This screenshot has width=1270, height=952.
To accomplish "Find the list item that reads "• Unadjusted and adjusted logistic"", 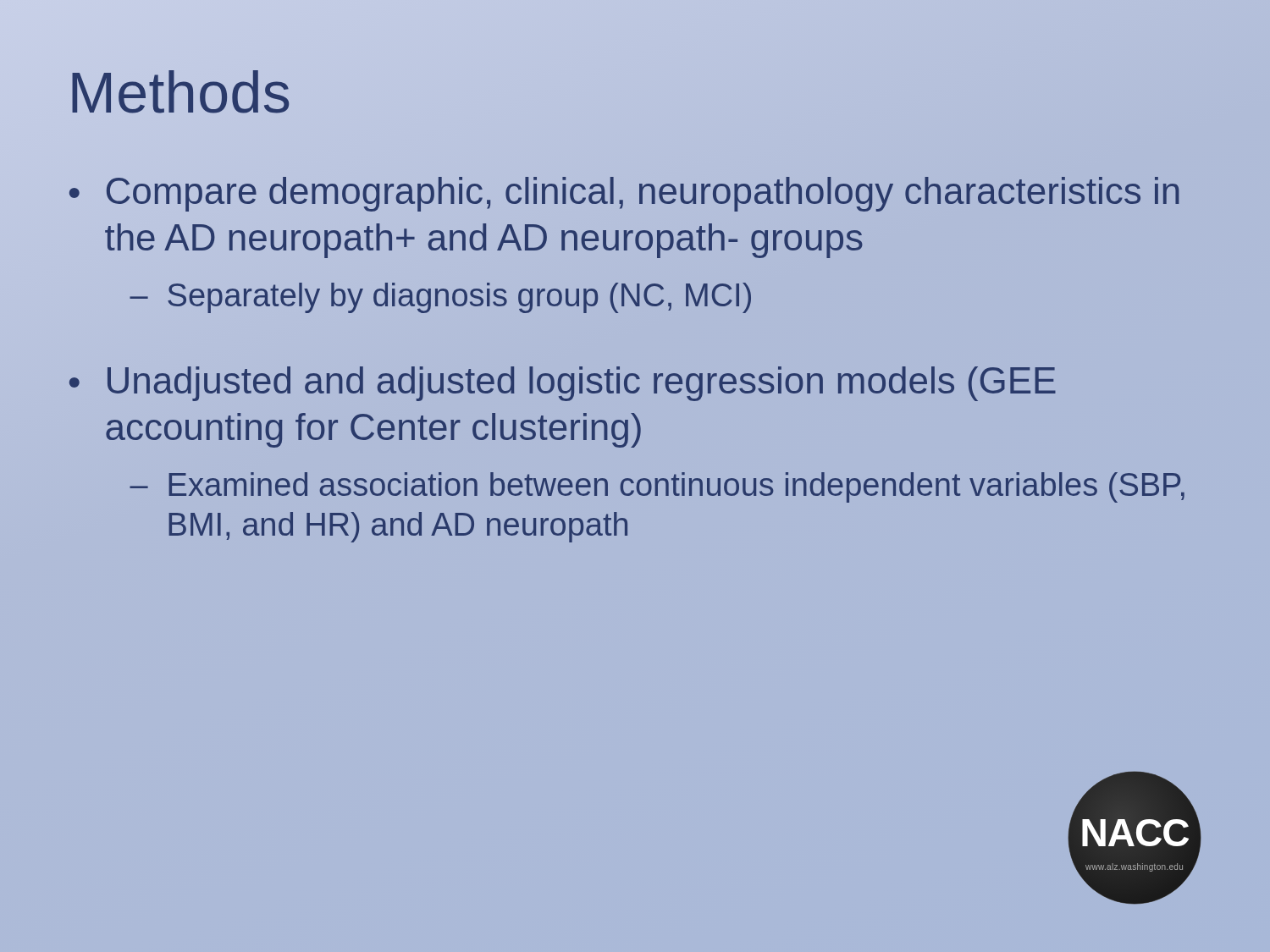I will pyautogui.click(x=635, y=459).
